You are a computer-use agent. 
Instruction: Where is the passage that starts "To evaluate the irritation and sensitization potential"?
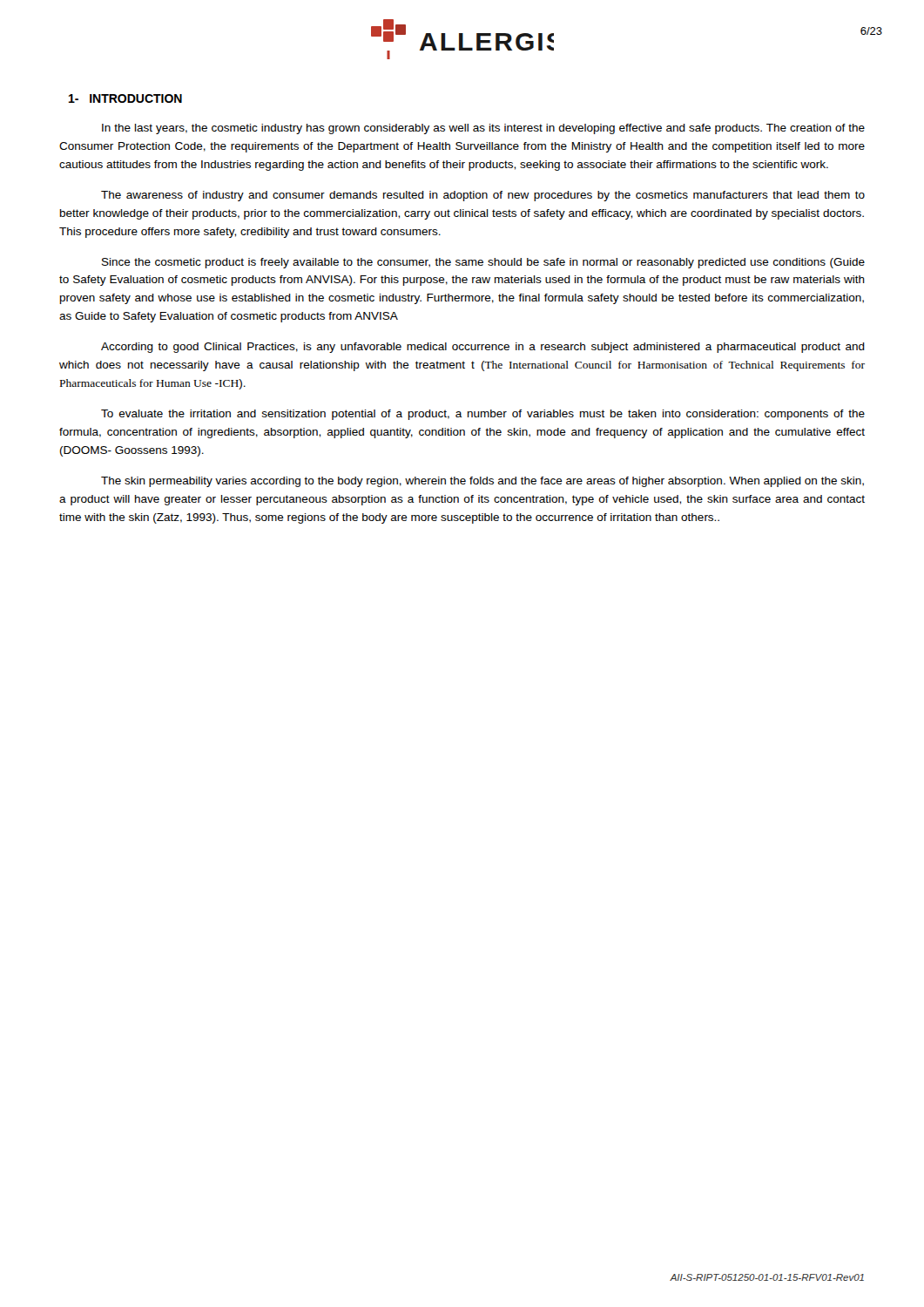coord(462,432)
